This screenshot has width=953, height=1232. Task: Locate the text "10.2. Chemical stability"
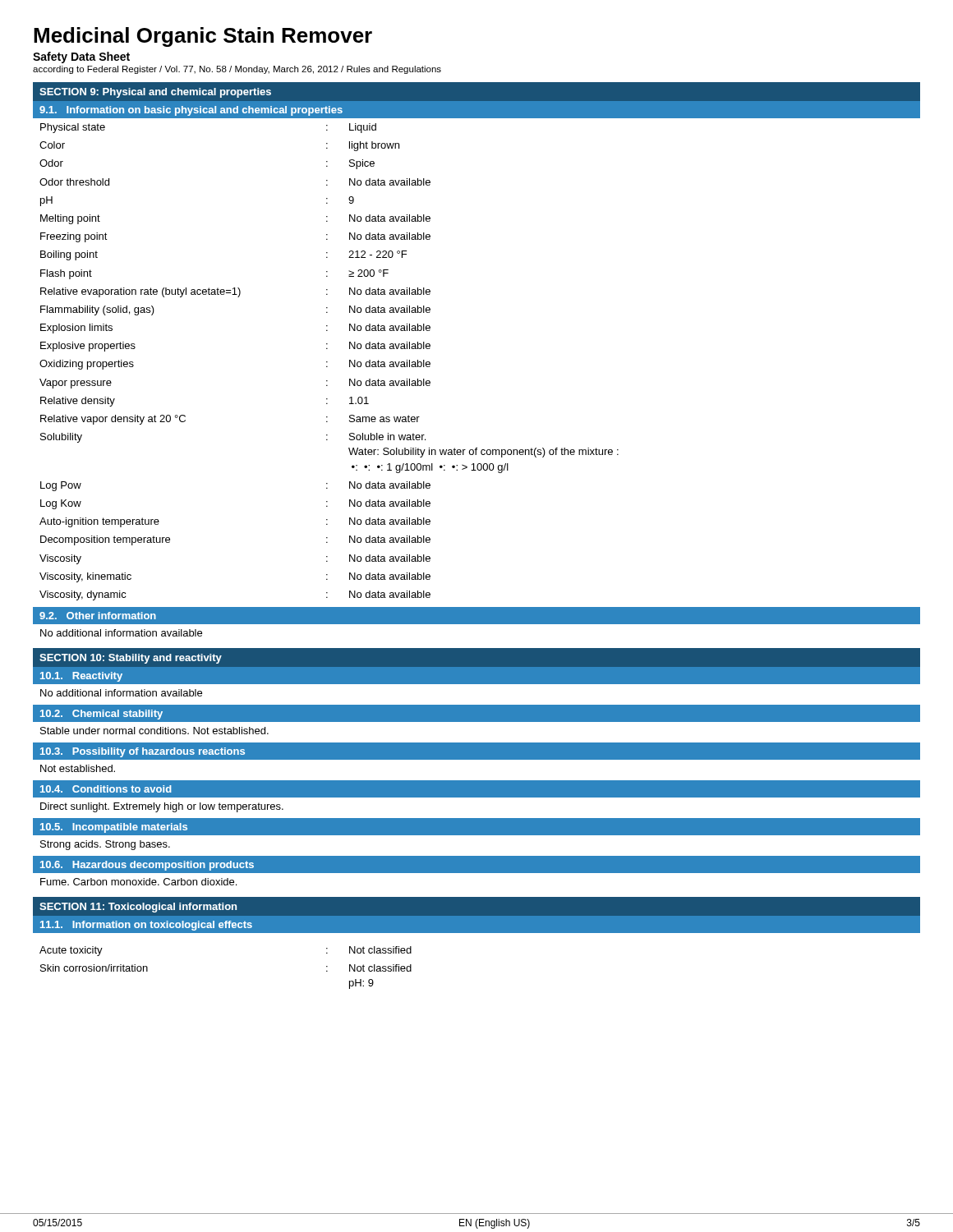click(x=101, y=713)
